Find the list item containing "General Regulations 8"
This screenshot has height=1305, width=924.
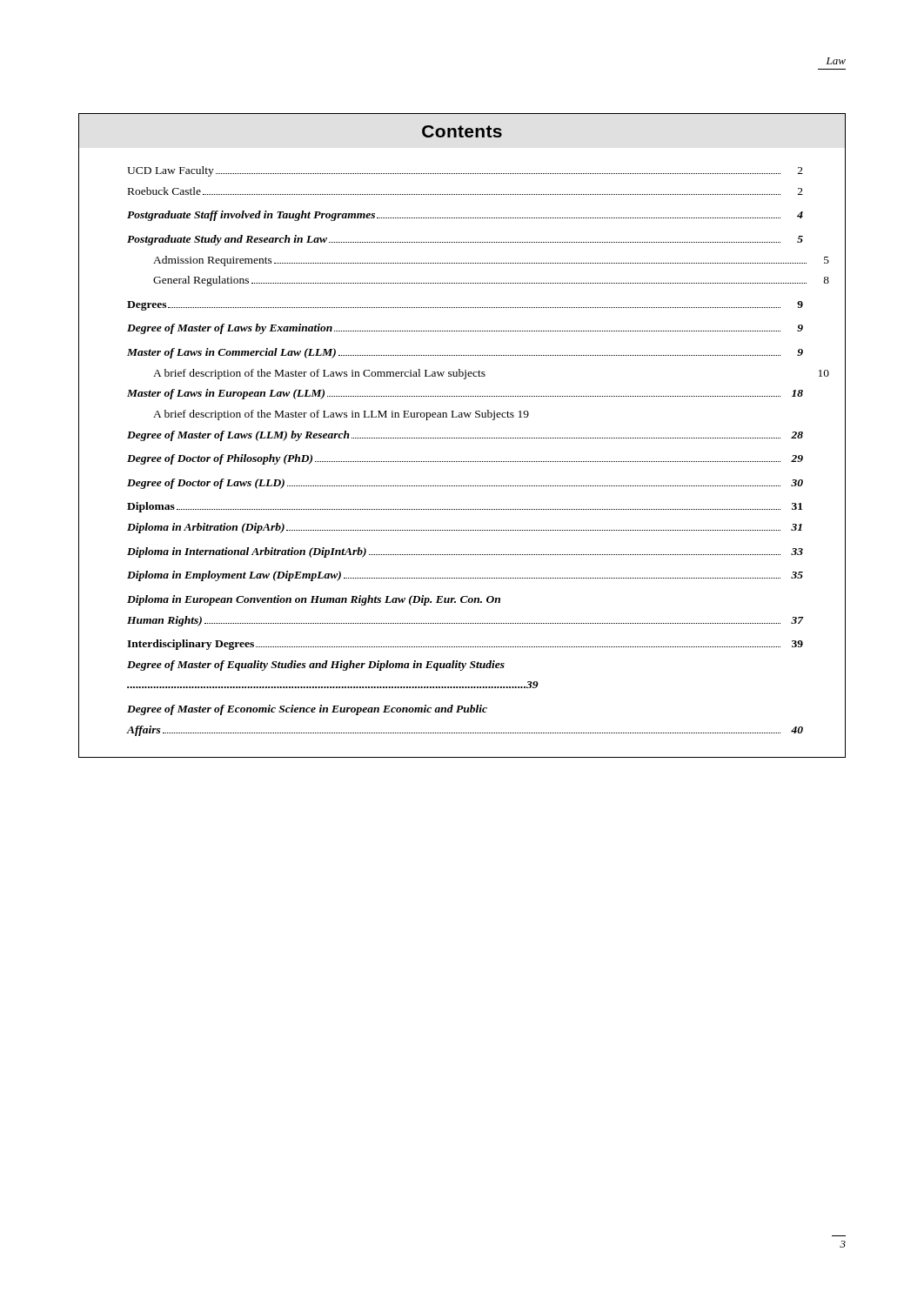(491, 280)
